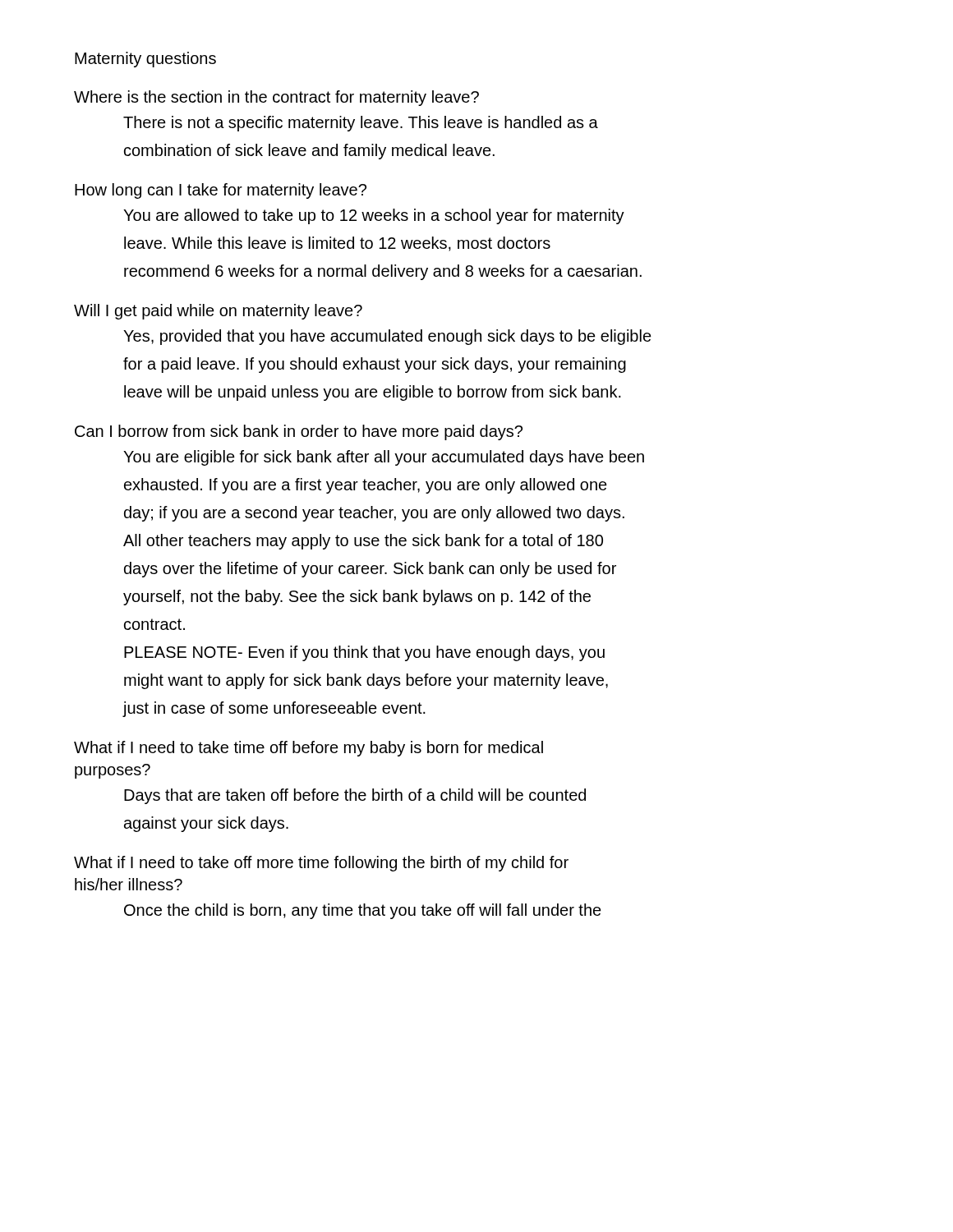Screen dimensions: 1232x953
Task: Point to the region starting "How long can I take for maternity"
Action: click(476, 232)
